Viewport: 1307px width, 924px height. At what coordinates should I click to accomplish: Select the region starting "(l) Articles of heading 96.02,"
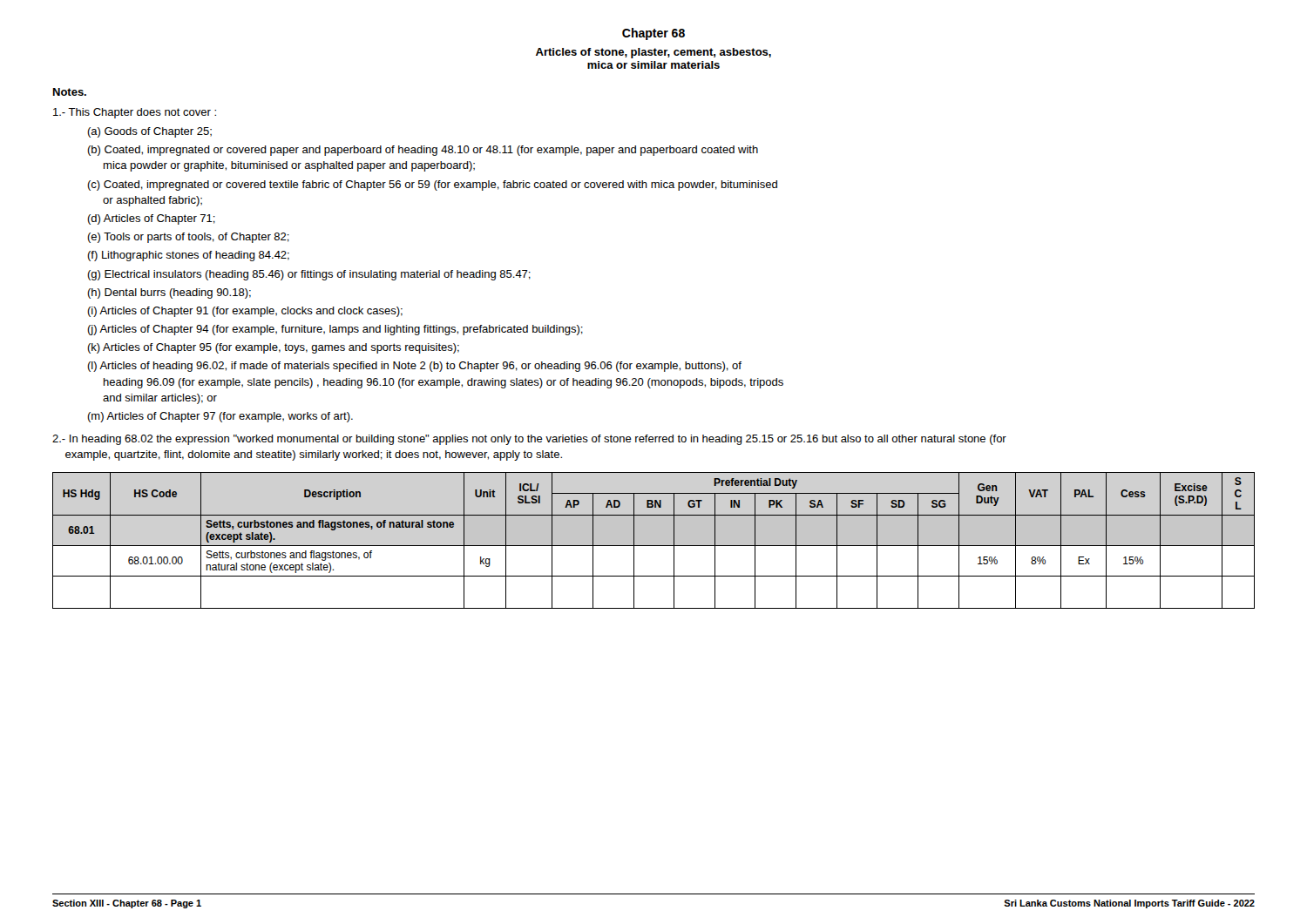click(x=435, y=382)
